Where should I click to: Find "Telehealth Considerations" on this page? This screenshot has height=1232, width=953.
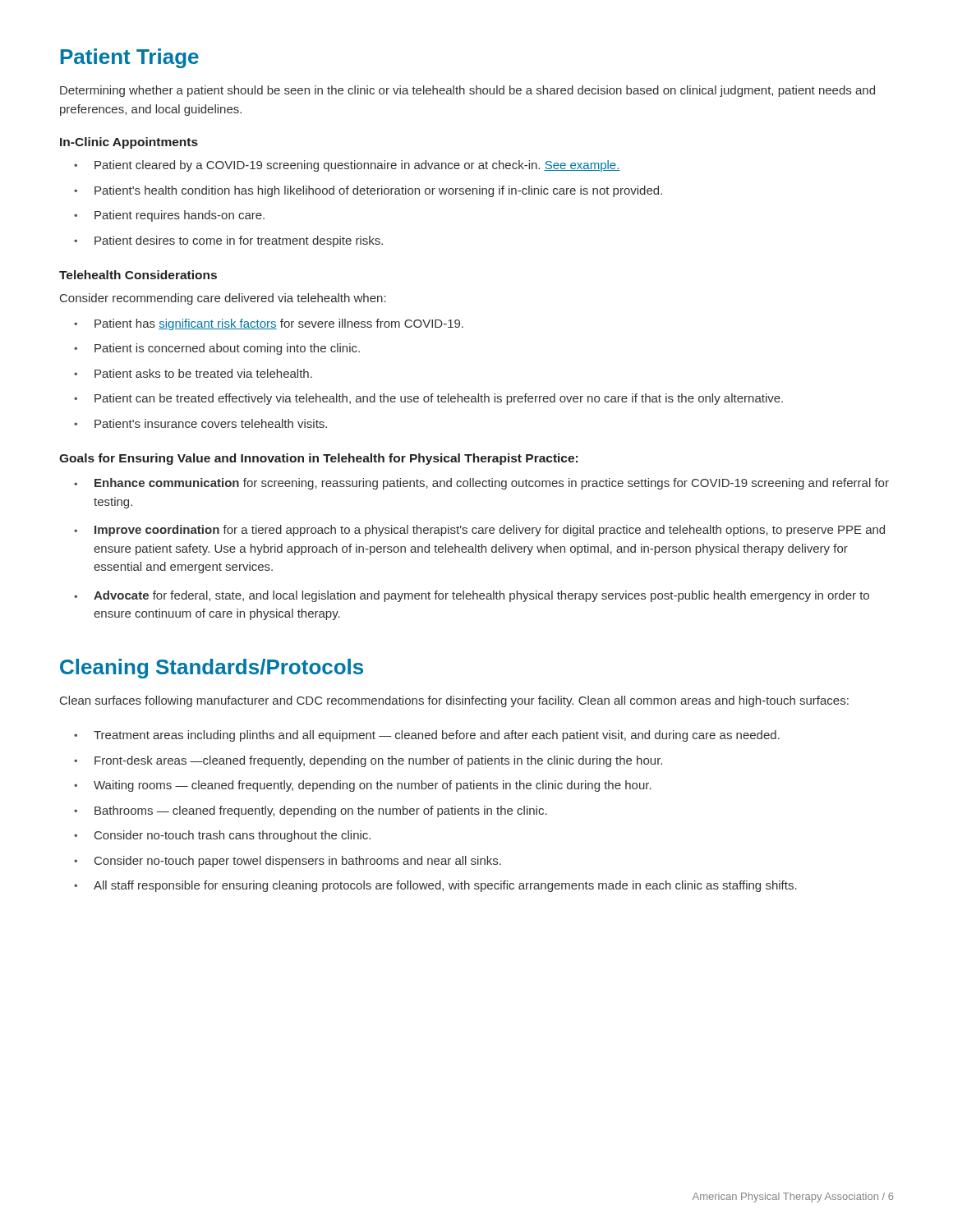click(x=138, y=275)
